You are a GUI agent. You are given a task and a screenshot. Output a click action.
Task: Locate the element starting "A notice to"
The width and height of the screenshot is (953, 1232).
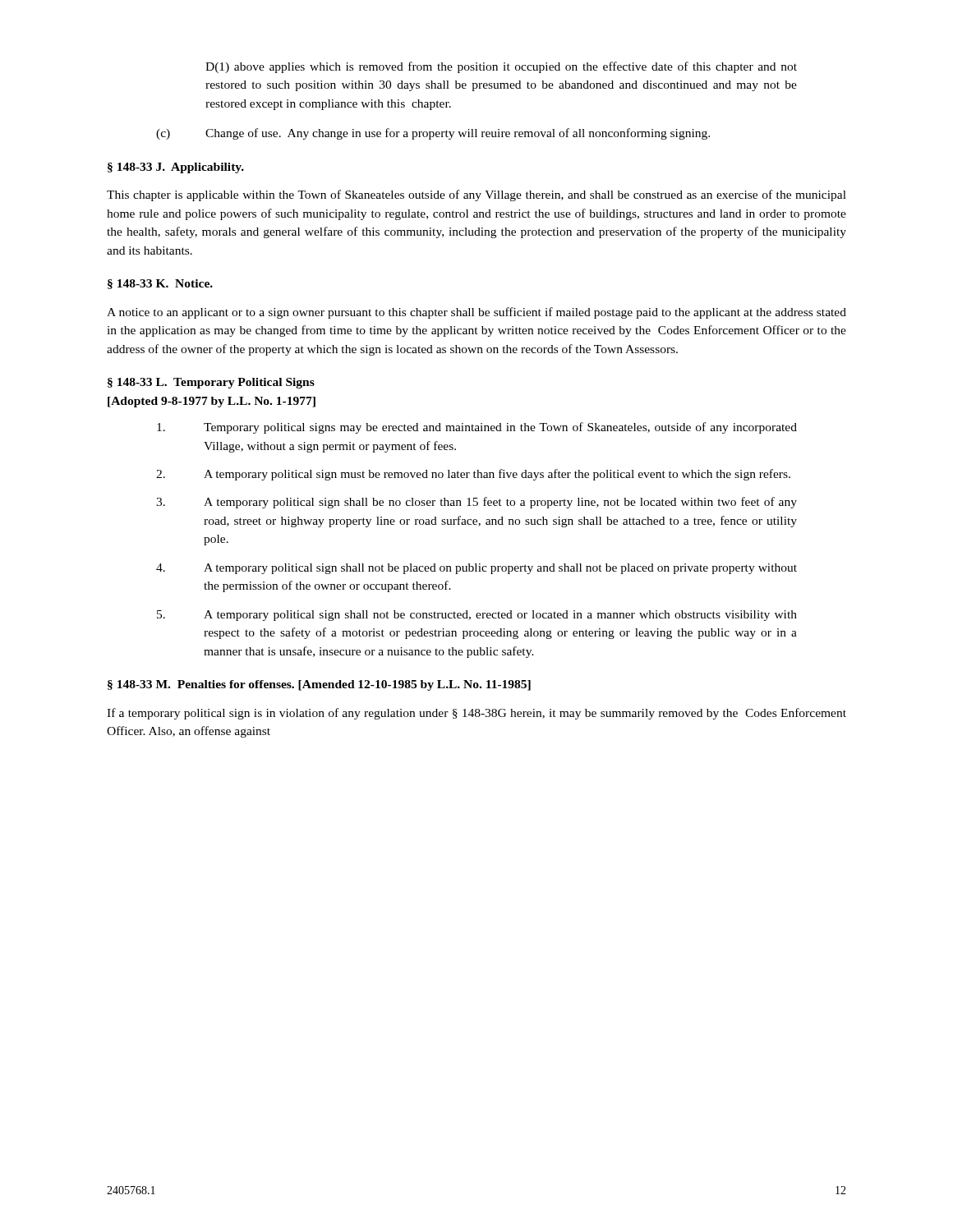point(476,330)
